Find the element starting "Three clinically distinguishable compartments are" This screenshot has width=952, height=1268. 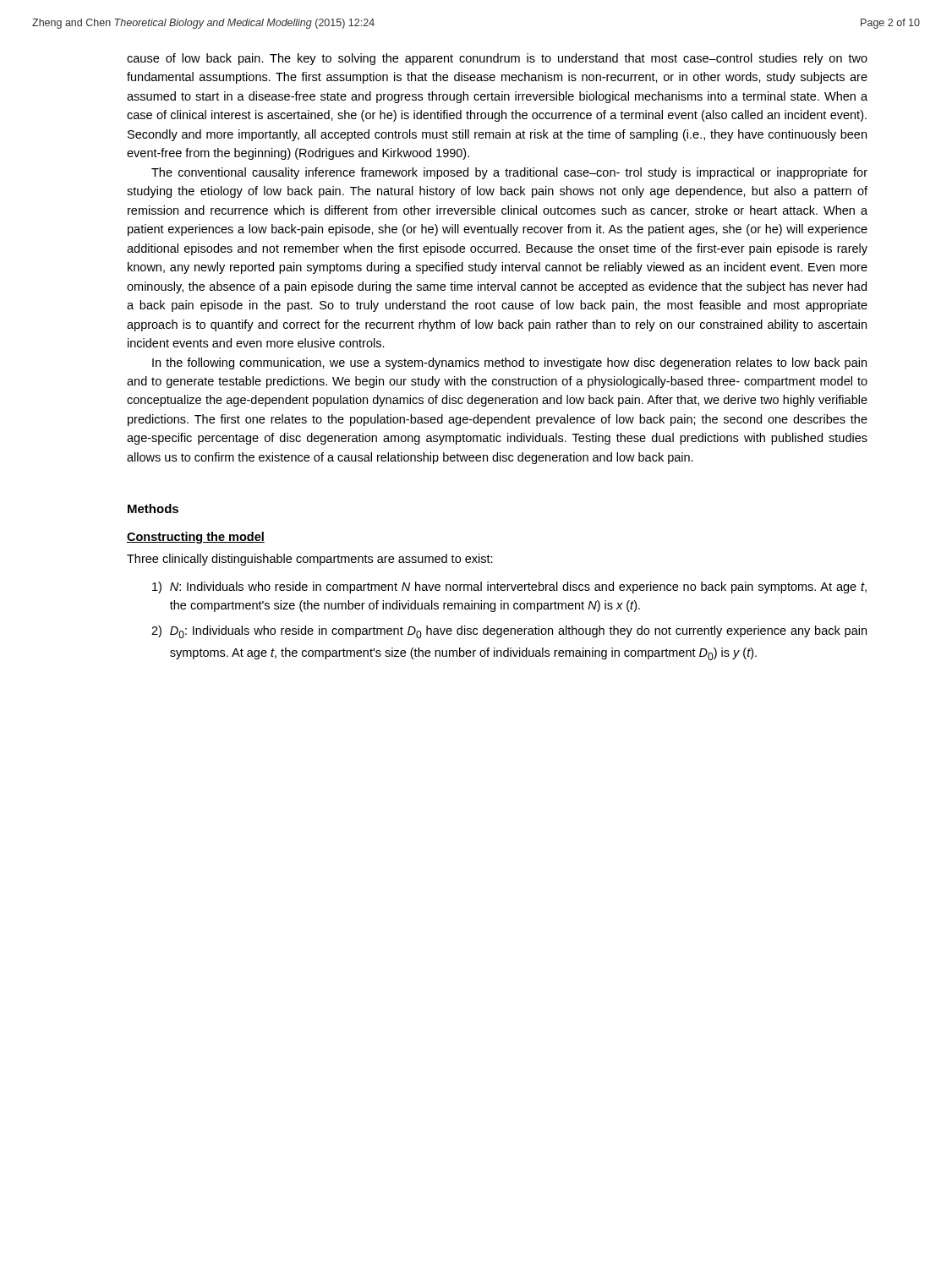497,559
